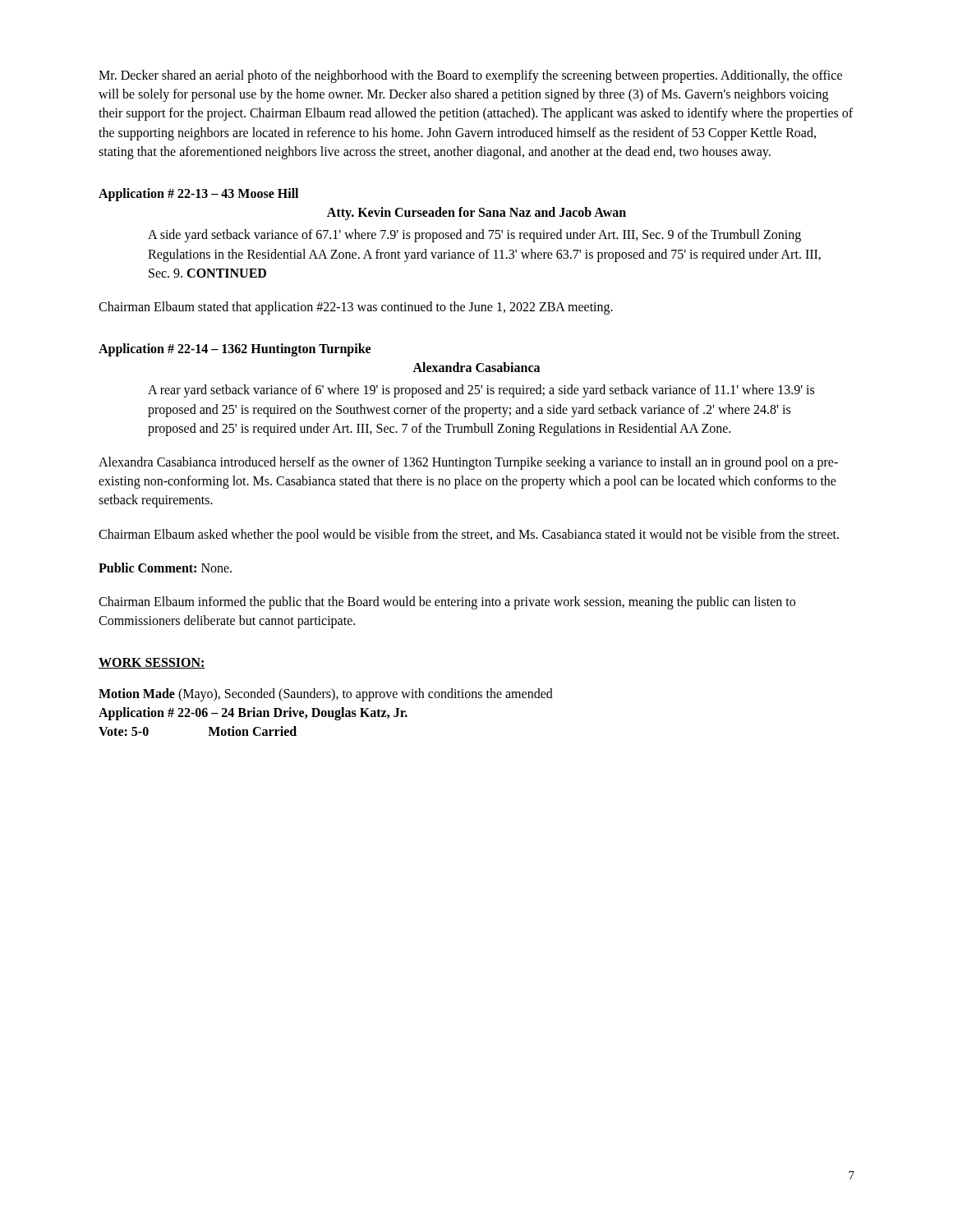953x1232 pixels.
Task: Locate the block of text that opens with "A side yard"
Action: (485, 254)
